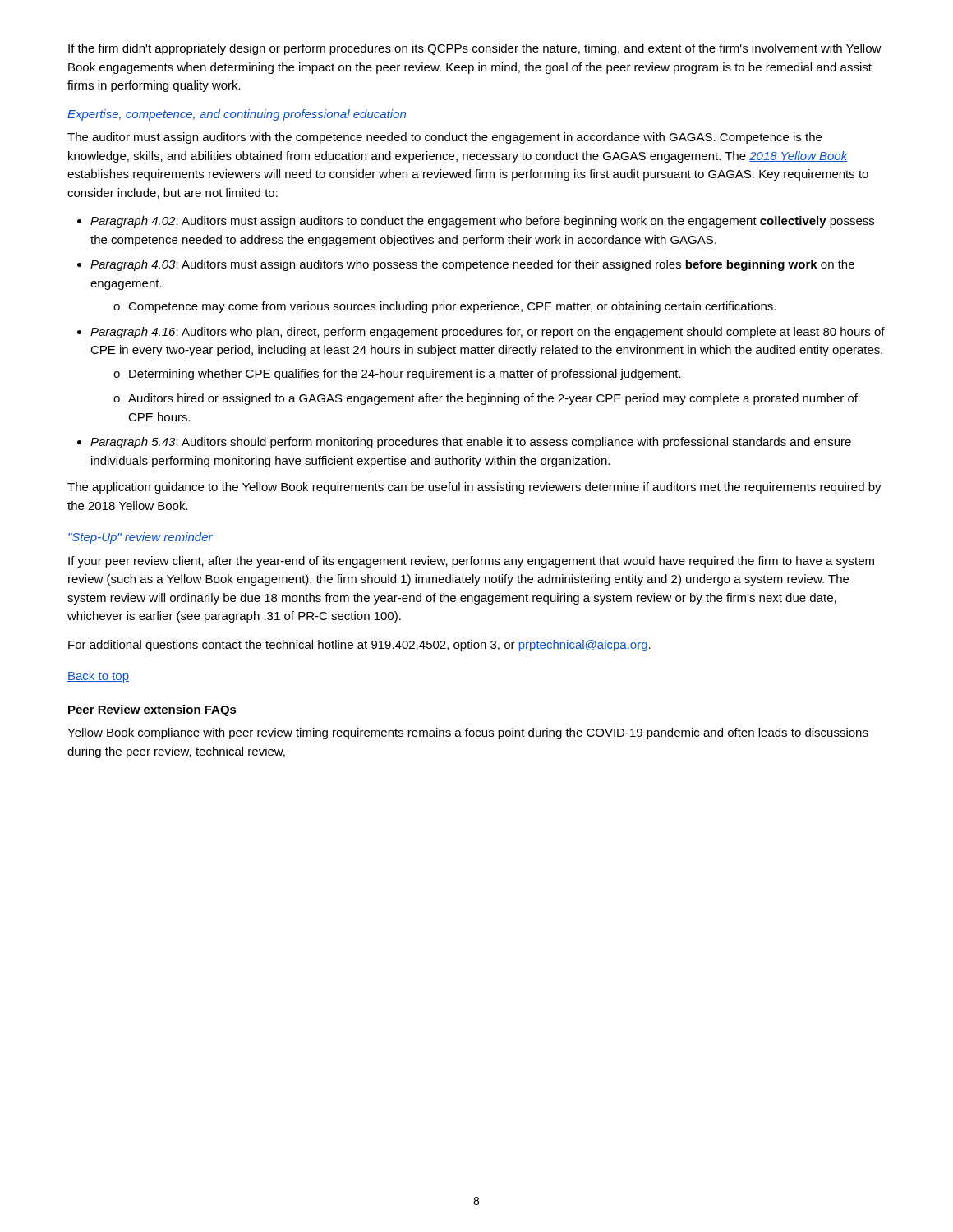Find "Back to top" on this page
The width and height of the screenshot is (953, 1232).
click(98, 677)
